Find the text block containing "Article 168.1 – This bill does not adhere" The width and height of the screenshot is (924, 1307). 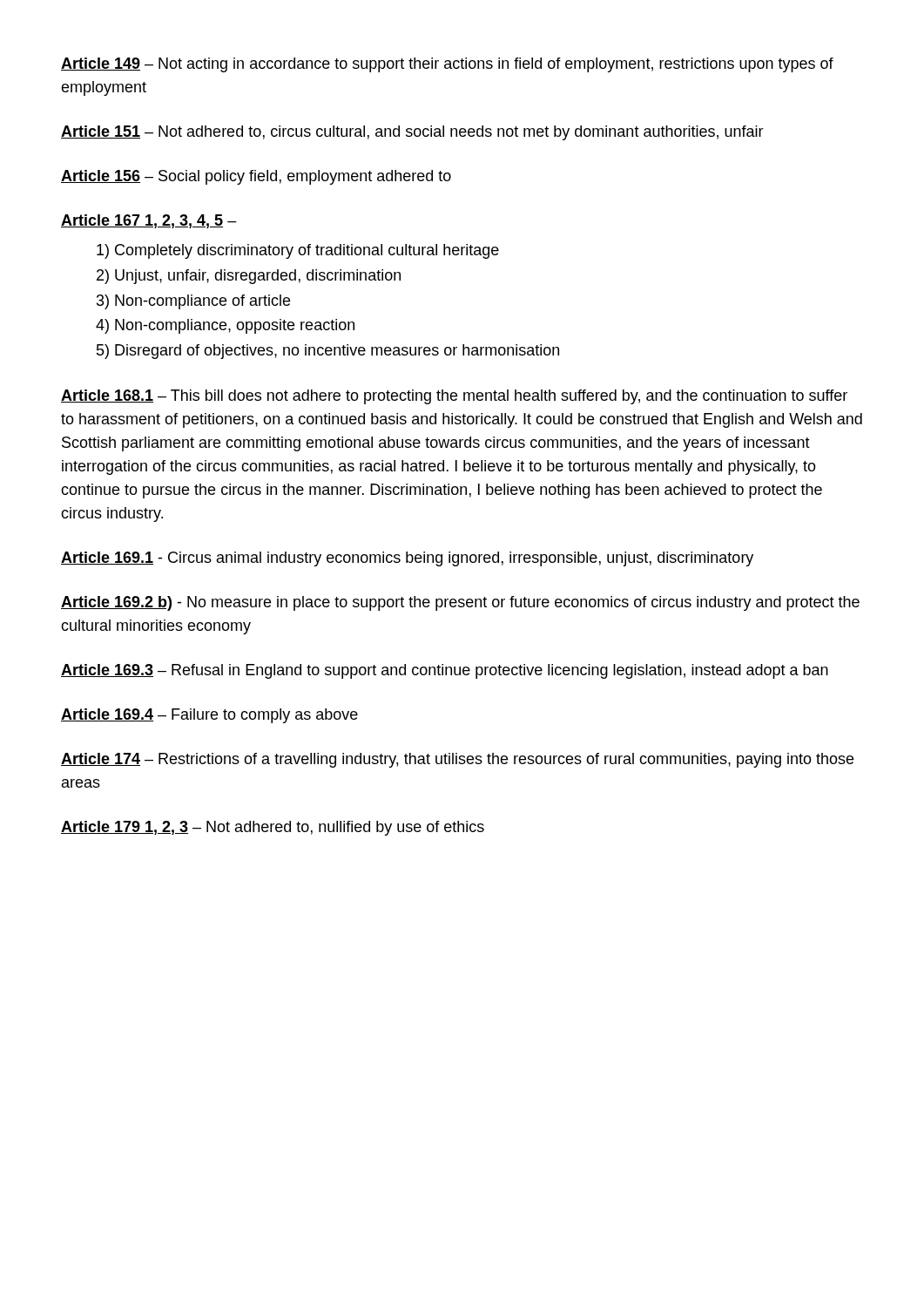tap(462, 454)
